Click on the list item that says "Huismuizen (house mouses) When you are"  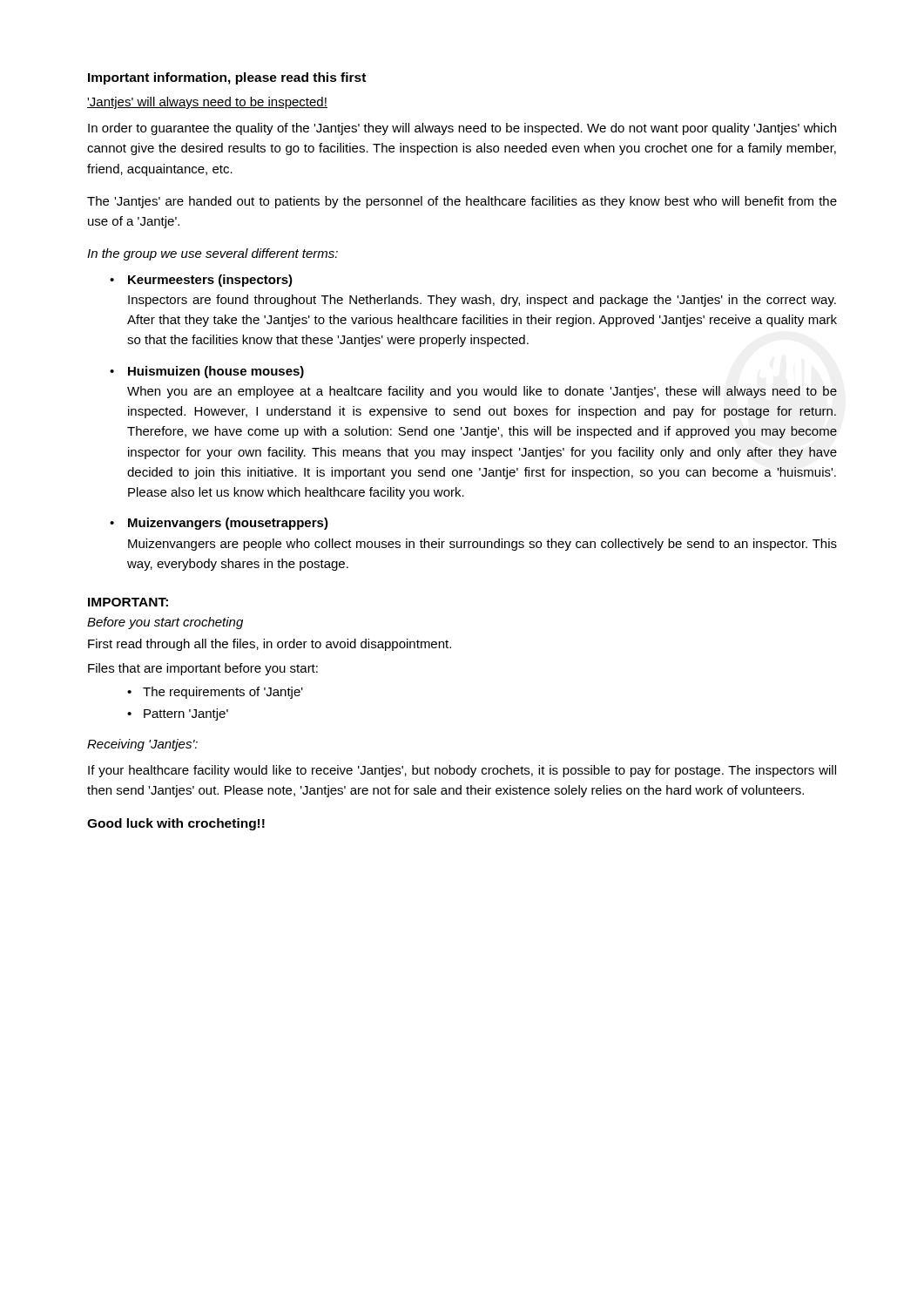click(x=482, y=431)
